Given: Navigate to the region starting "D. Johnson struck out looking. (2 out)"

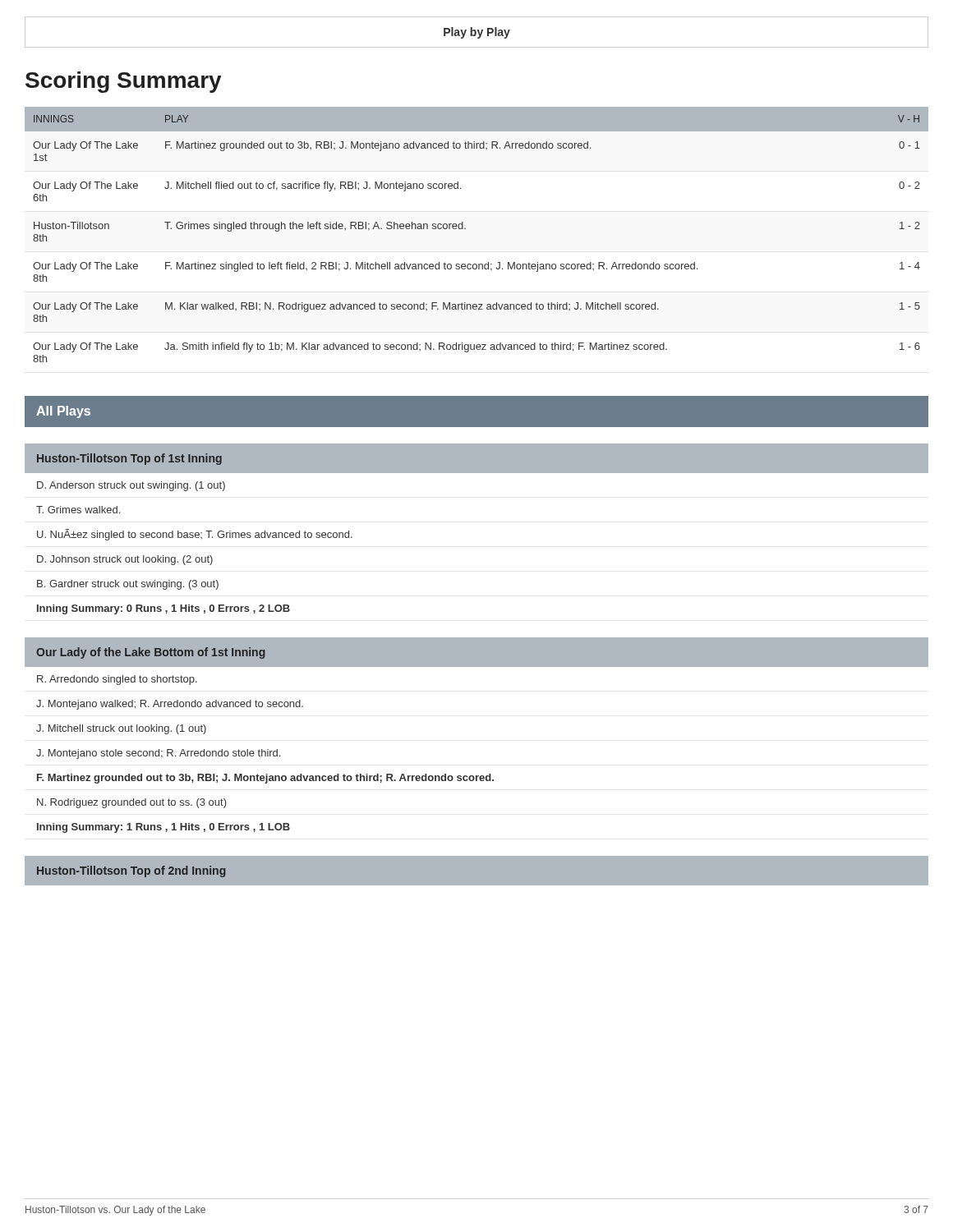Looking at the screenshot, I should [125, 559].
